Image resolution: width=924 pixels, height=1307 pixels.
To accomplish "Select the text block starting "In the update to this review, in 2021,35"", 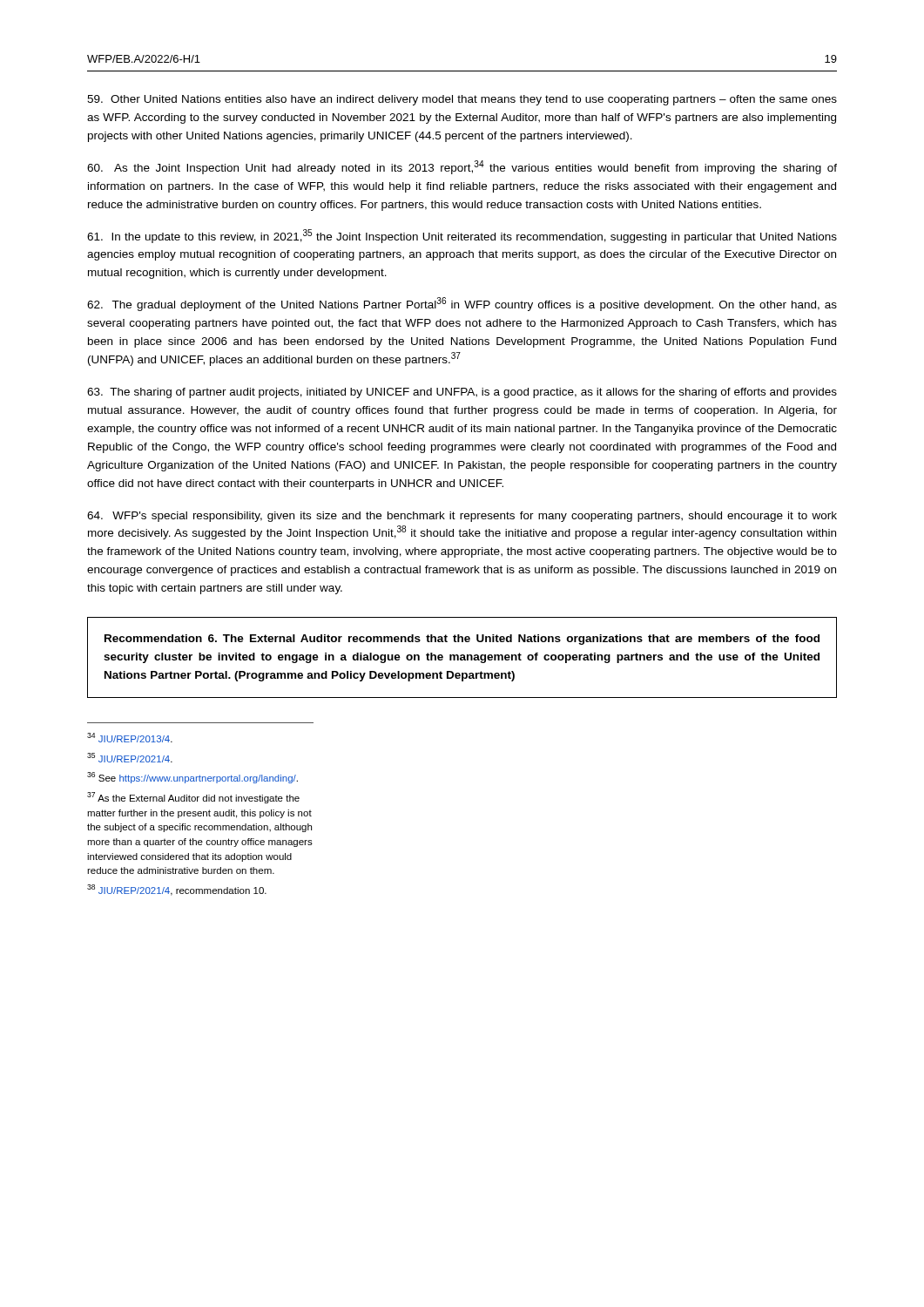I will (462, 254).
